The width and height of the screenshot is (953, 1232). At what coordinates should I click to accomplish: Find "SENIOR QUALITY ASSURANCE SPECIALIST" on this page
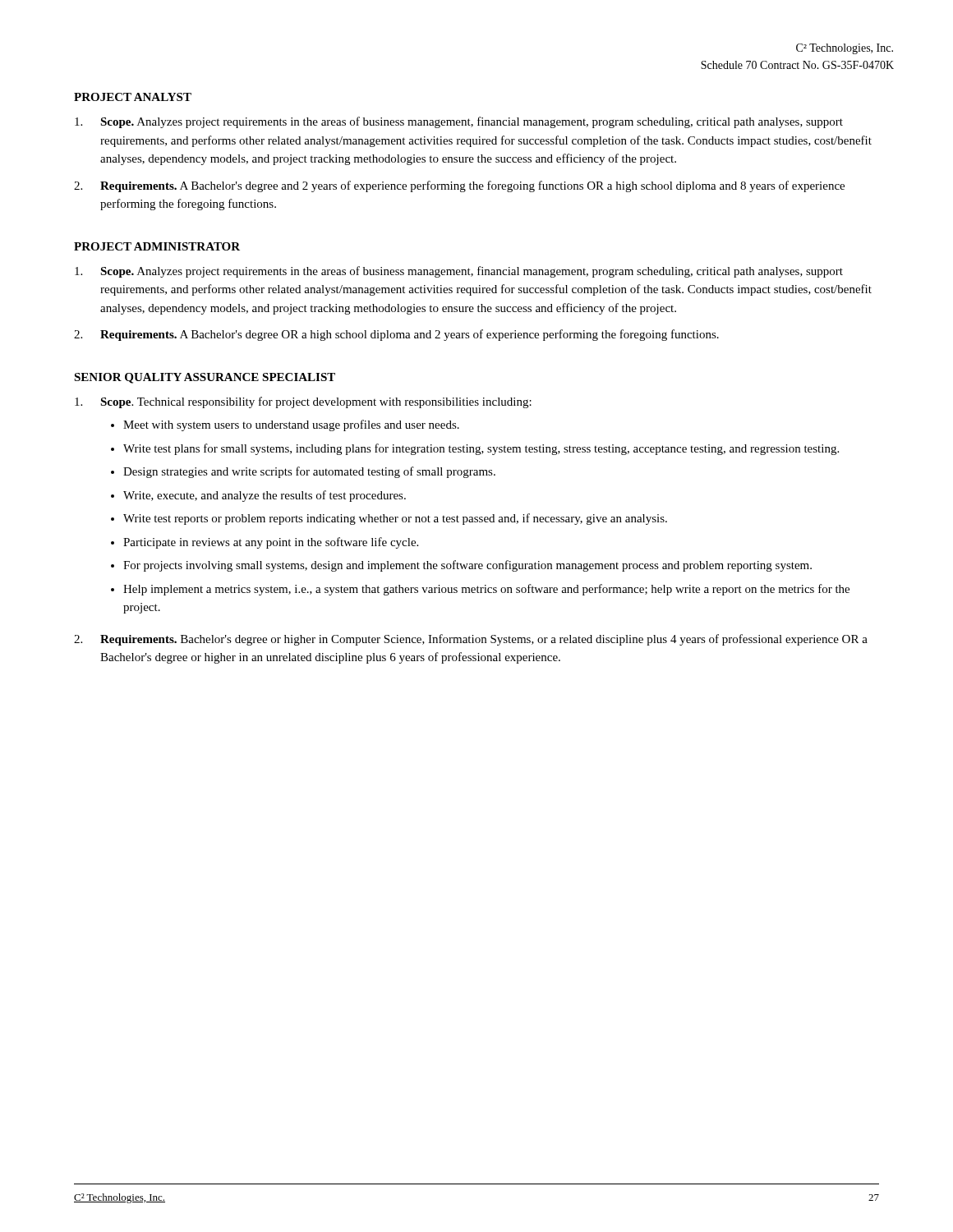click(205, 377)
